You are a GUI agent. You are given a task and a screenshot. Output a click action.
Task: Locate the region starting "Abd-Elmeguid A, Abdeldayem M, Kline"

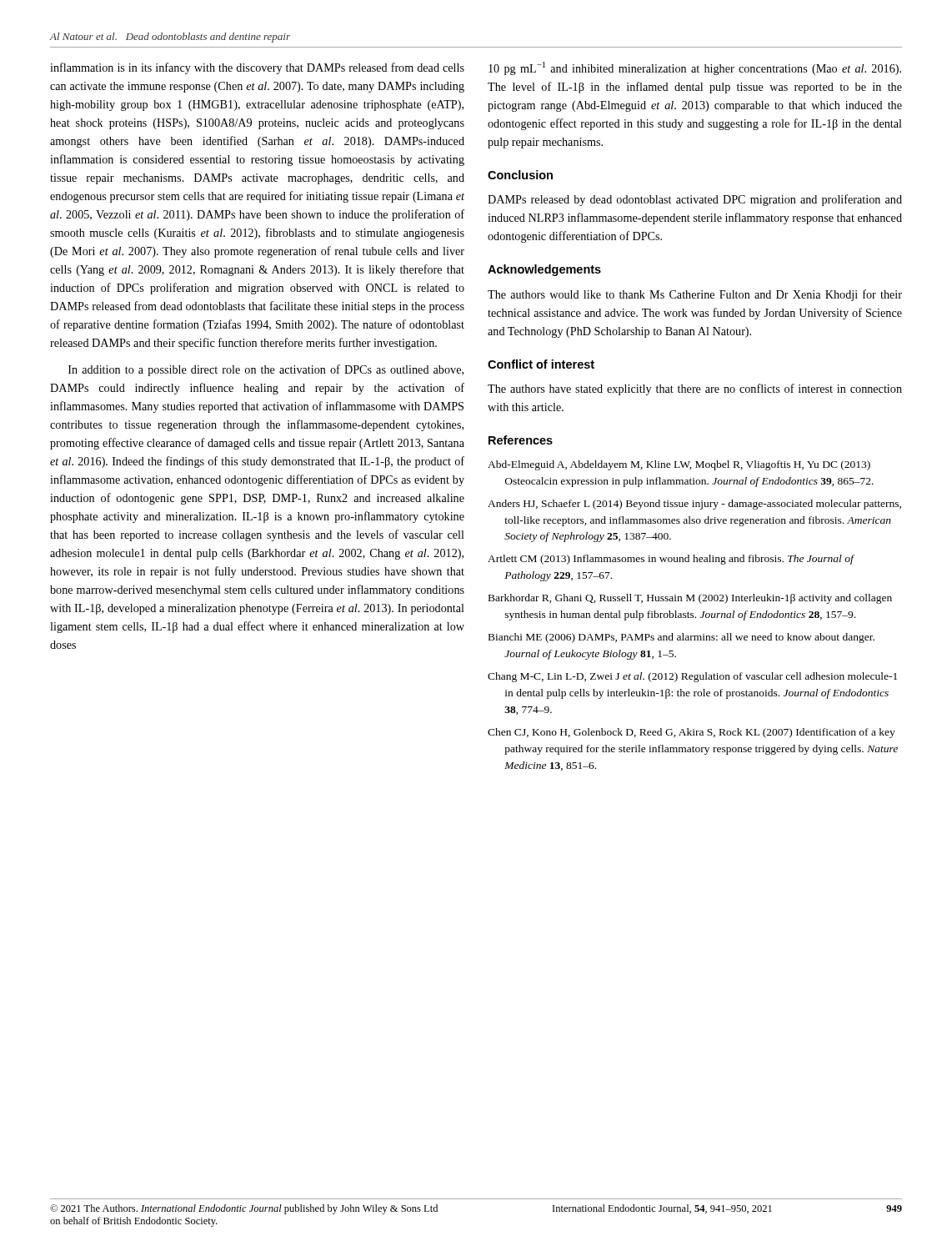tap(681, 472)
